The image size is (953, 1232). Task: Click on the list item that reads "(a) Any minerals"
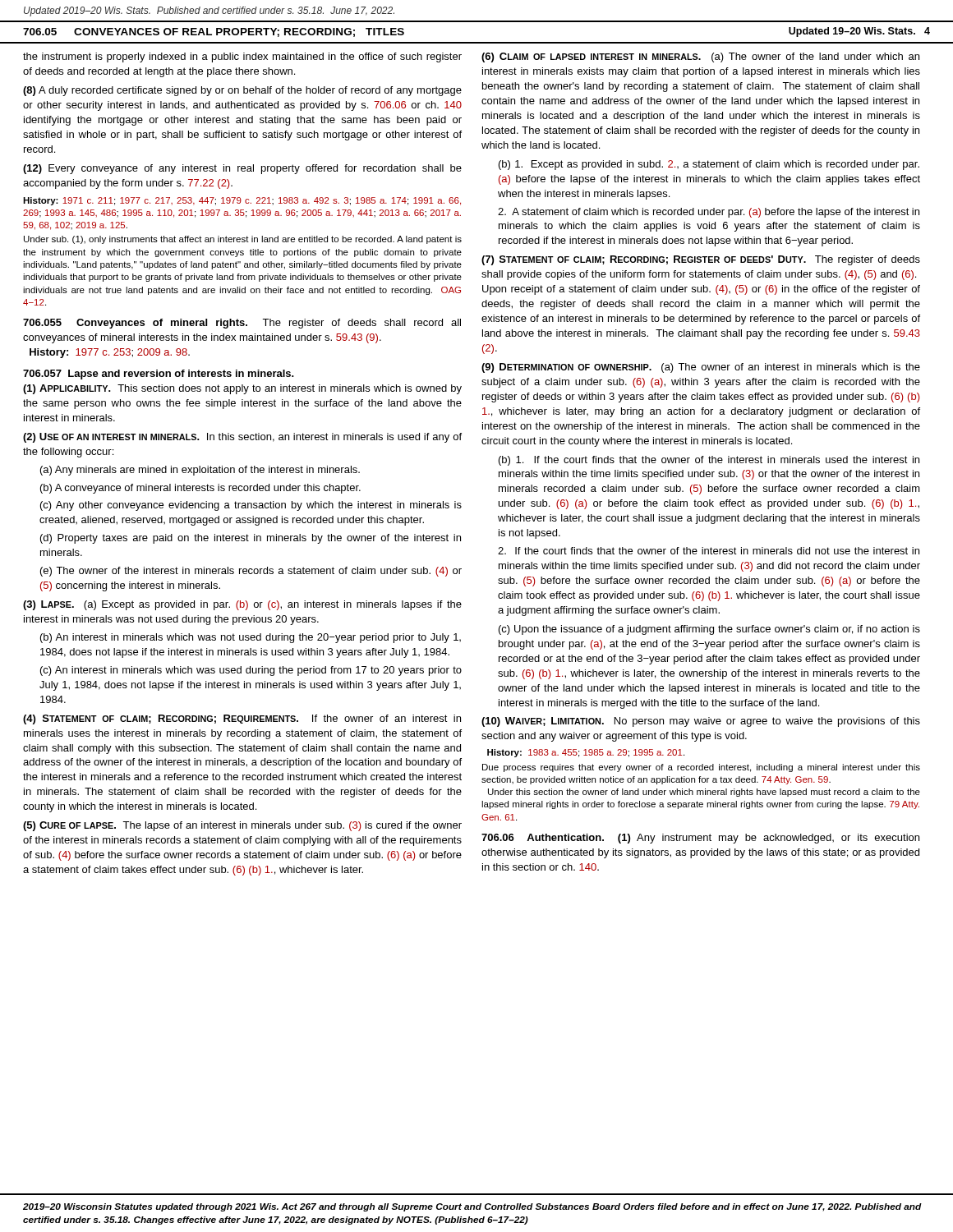[200, 469]
